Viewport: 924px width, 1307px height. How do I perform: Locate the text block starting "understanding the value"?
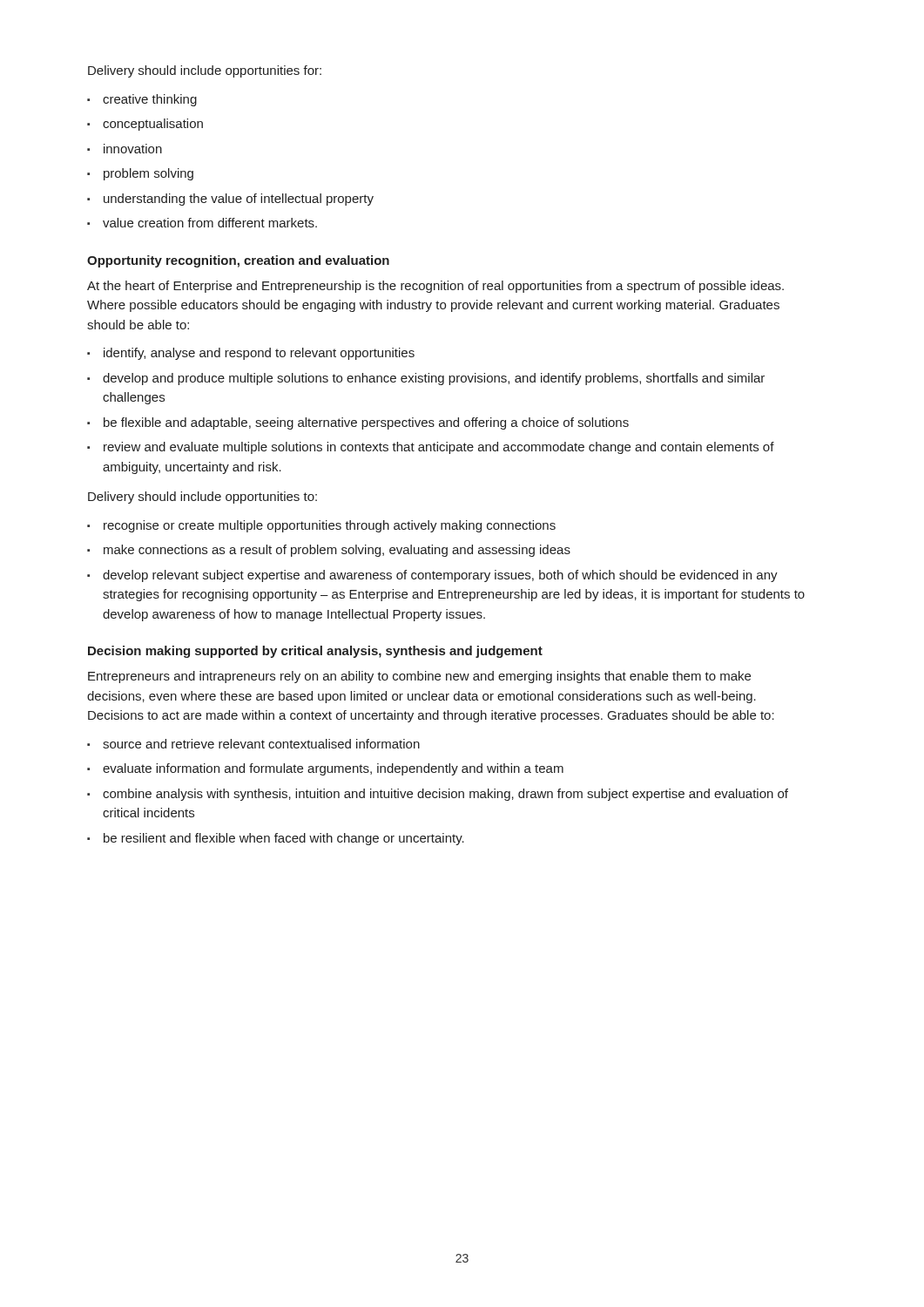[238, 198]
